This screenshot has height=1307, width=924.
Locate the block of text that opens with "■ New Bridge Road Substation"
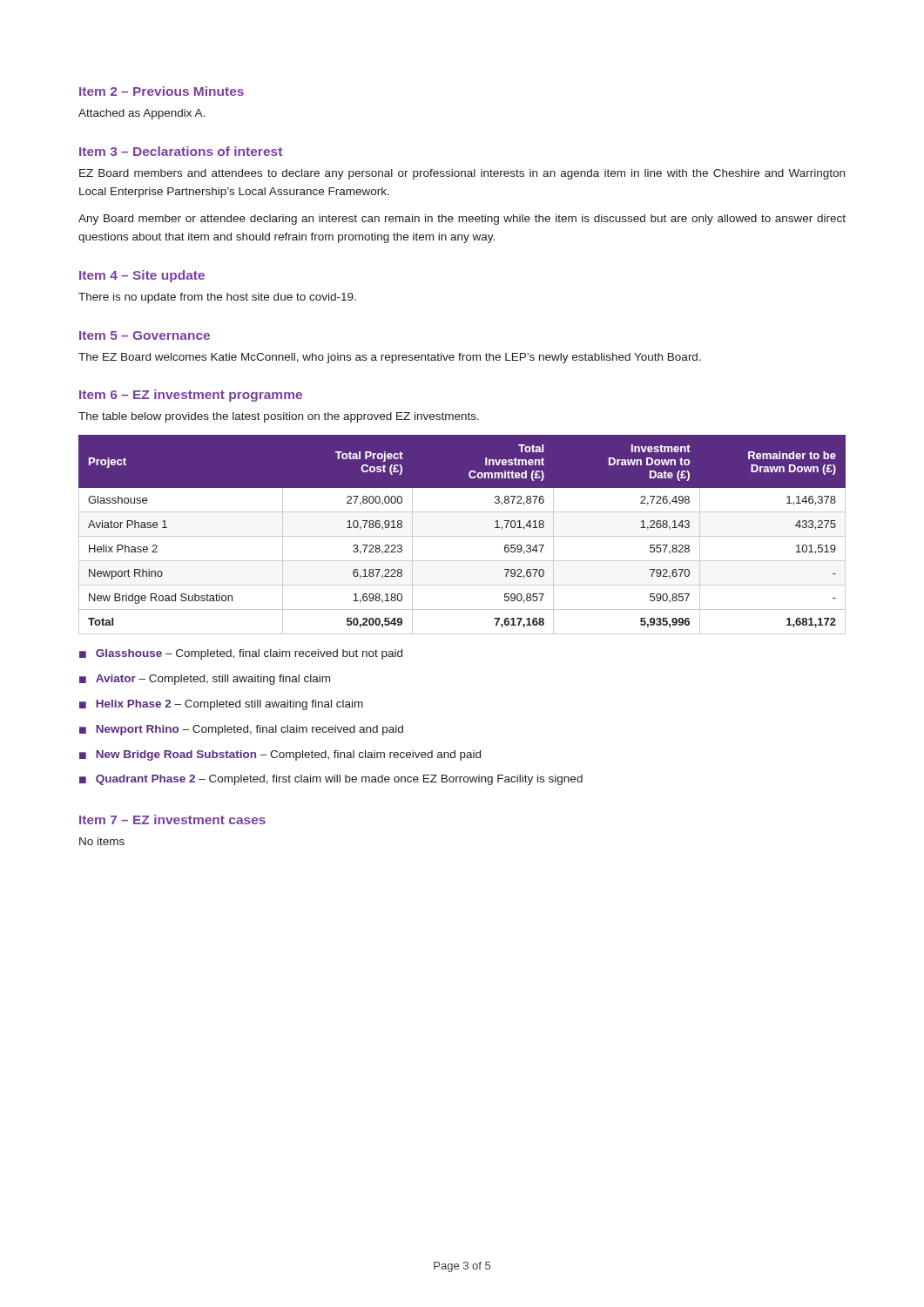462,756
